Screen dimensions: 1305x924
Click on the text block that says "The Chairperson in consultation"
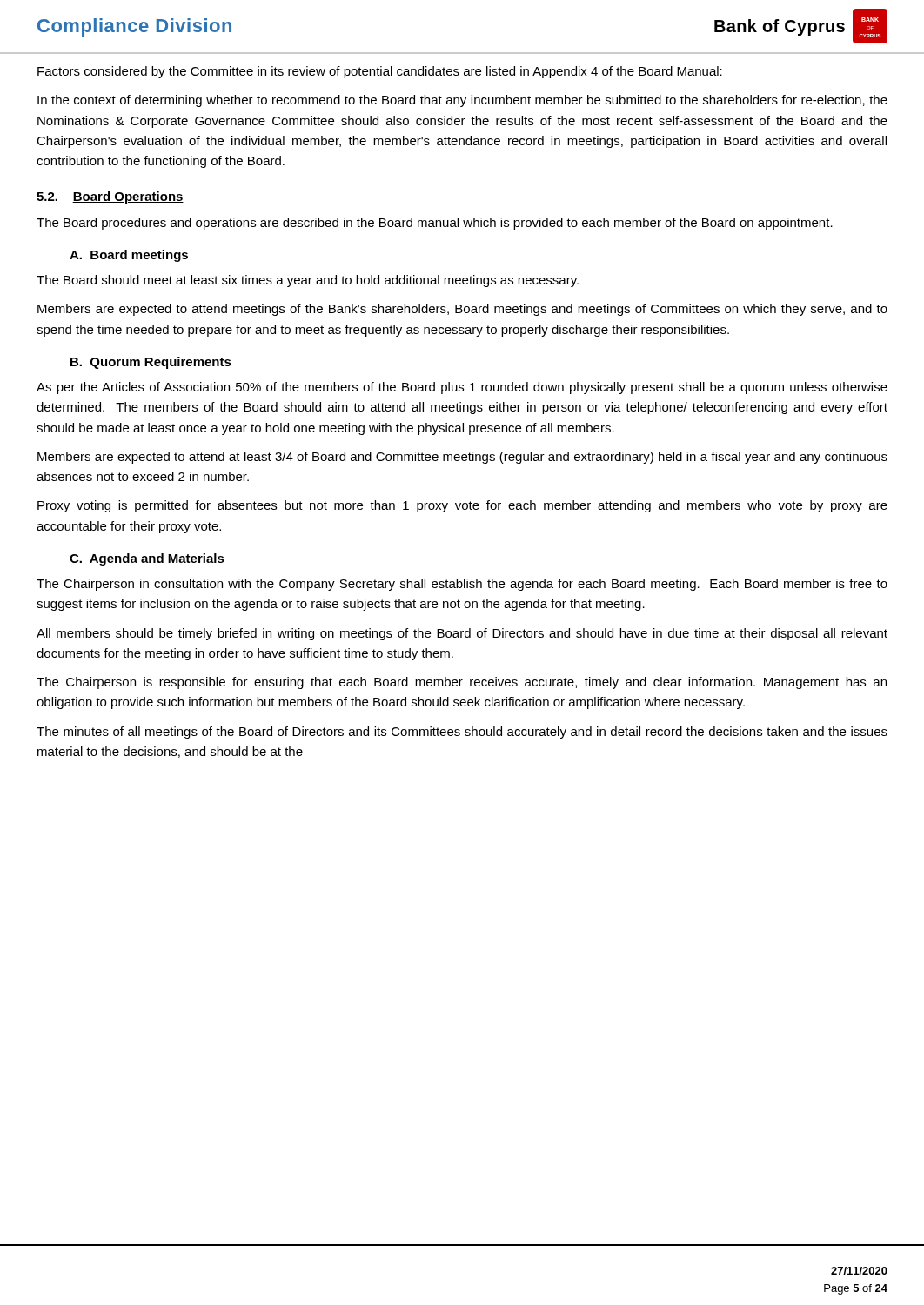pyautogui.click(x=462, y=593)
